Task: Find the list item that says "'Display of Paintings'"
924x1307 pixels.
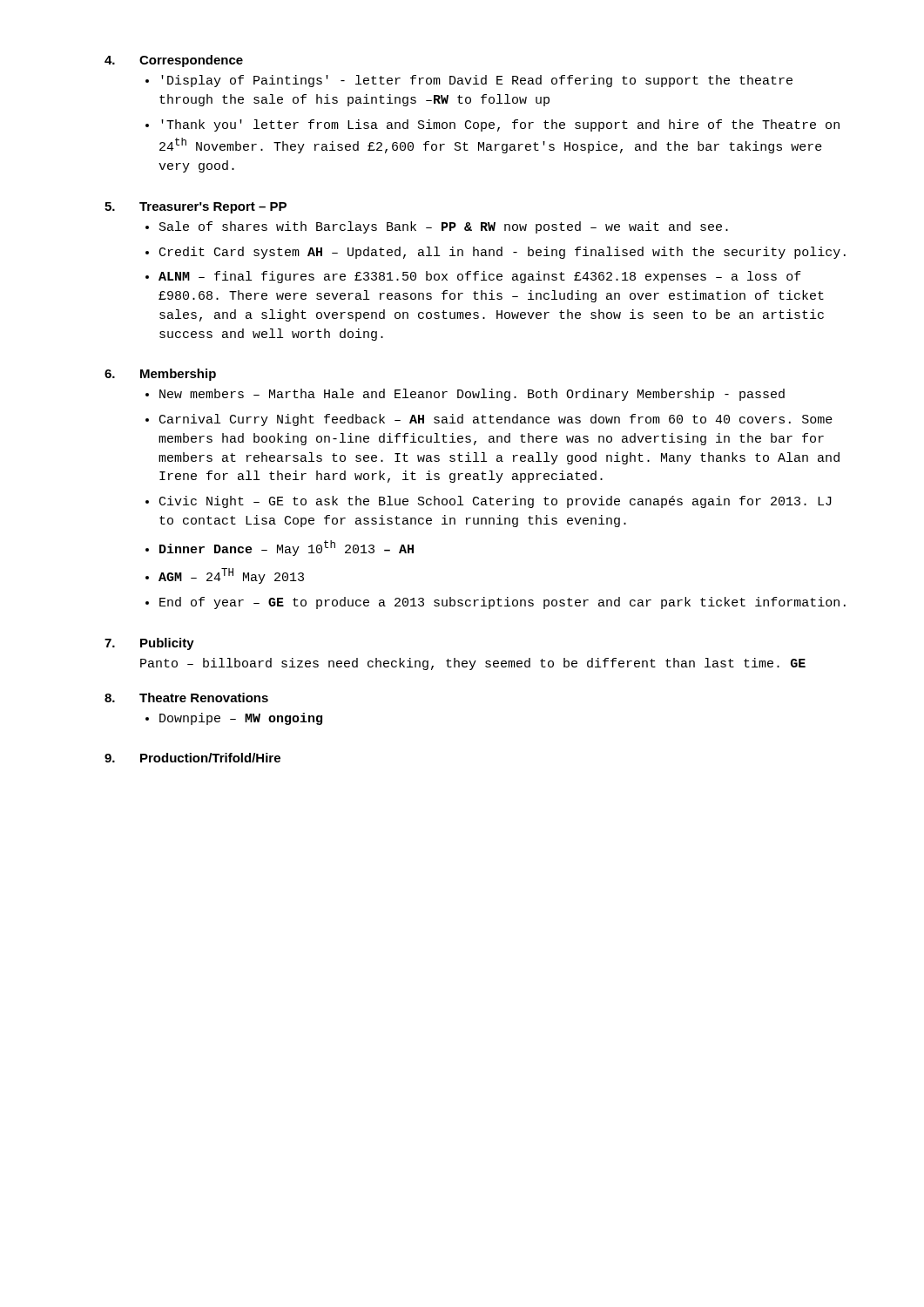Action: coord(476,91)
